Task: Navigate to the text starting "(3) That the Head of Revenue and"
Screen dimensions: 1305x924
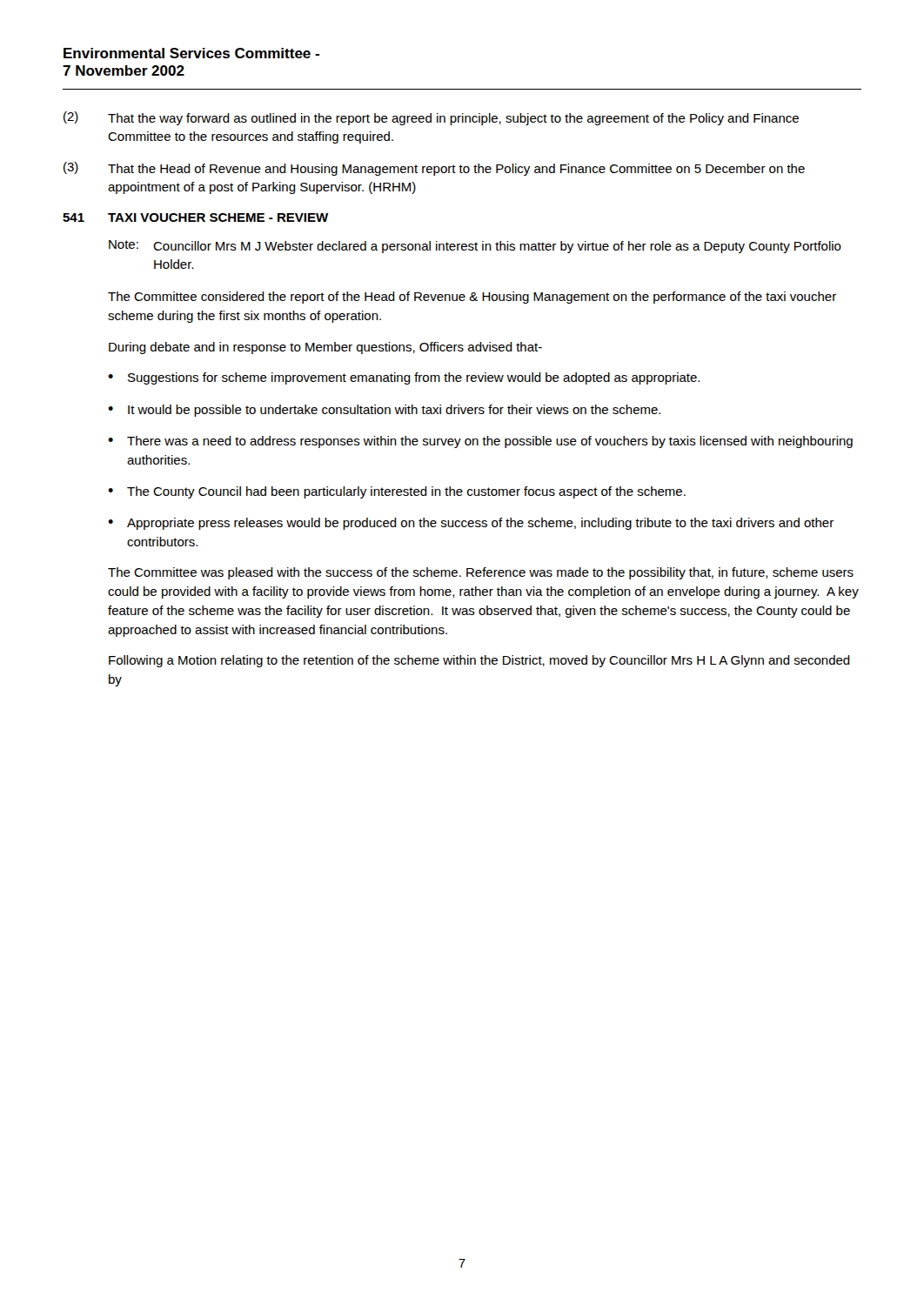Action: [x=462, y=177]
